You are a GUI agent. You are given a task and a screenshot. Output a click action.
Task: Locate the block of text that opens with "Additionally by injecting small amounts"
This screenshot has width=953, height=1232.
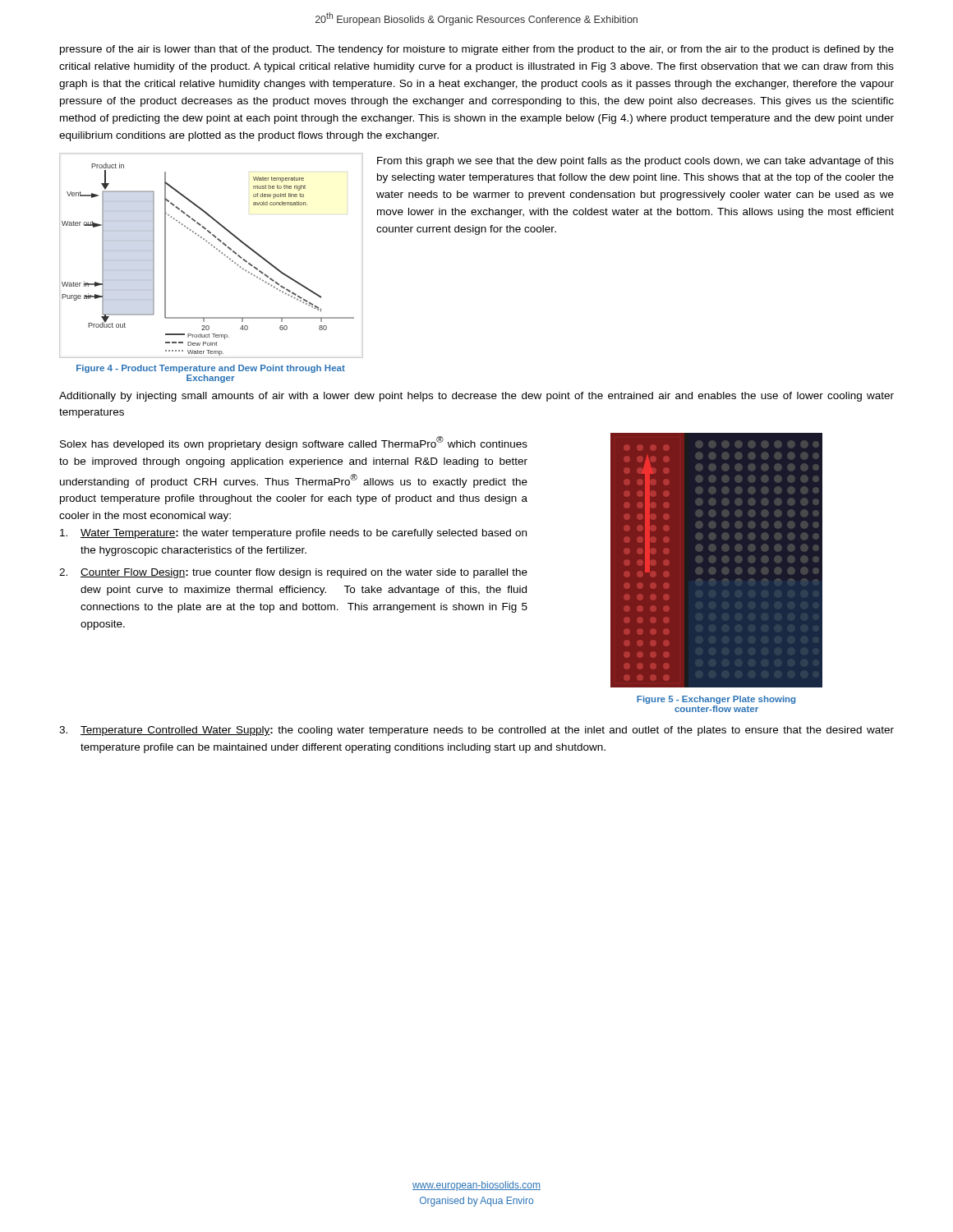(476, 404)
